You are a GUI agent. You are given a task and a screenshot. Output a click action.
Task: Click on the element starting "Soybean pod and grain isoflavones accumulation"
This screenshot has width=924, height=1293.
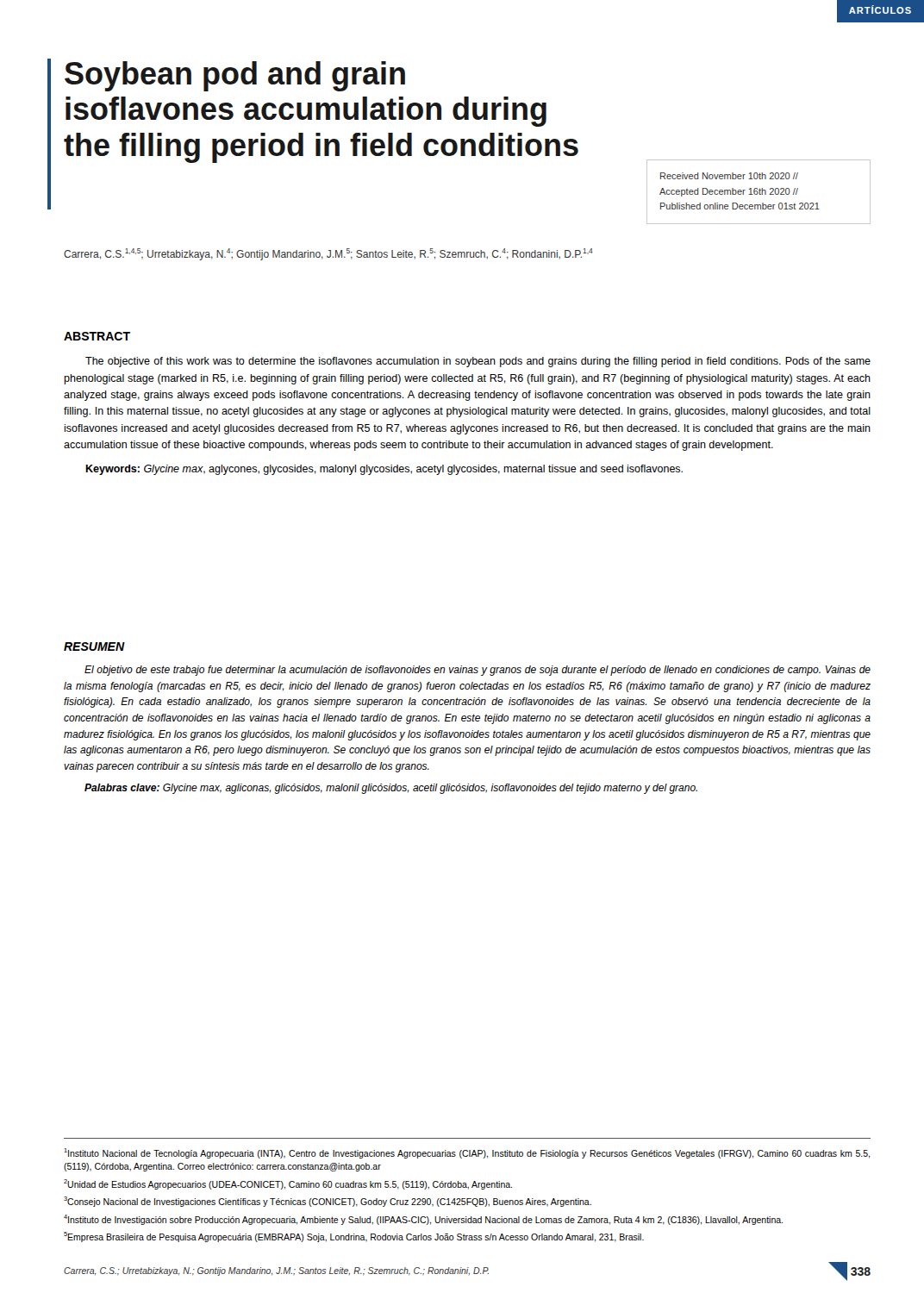322,110
